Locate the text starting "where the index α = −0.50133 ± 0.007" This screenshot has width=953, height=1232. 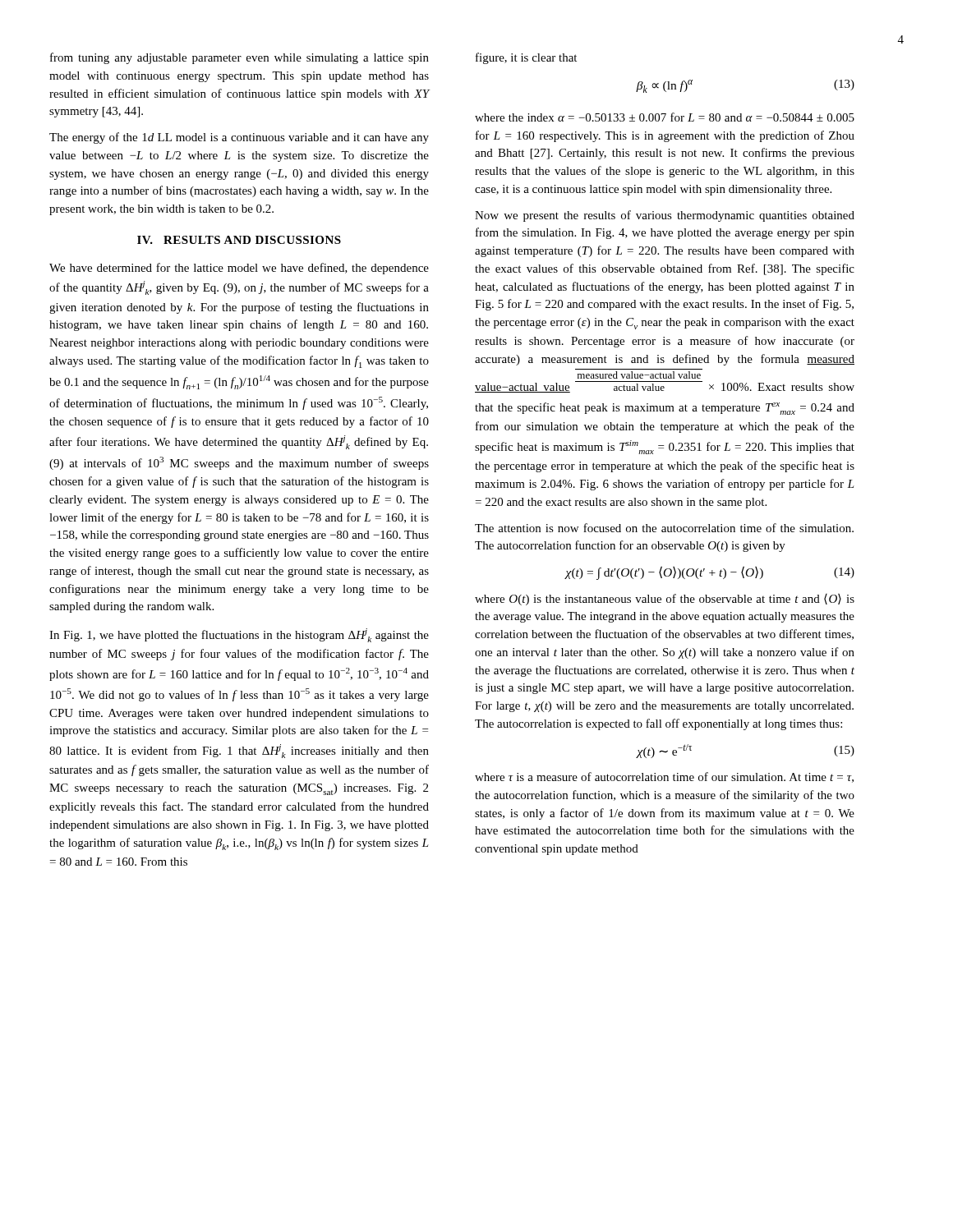(665, 332)
